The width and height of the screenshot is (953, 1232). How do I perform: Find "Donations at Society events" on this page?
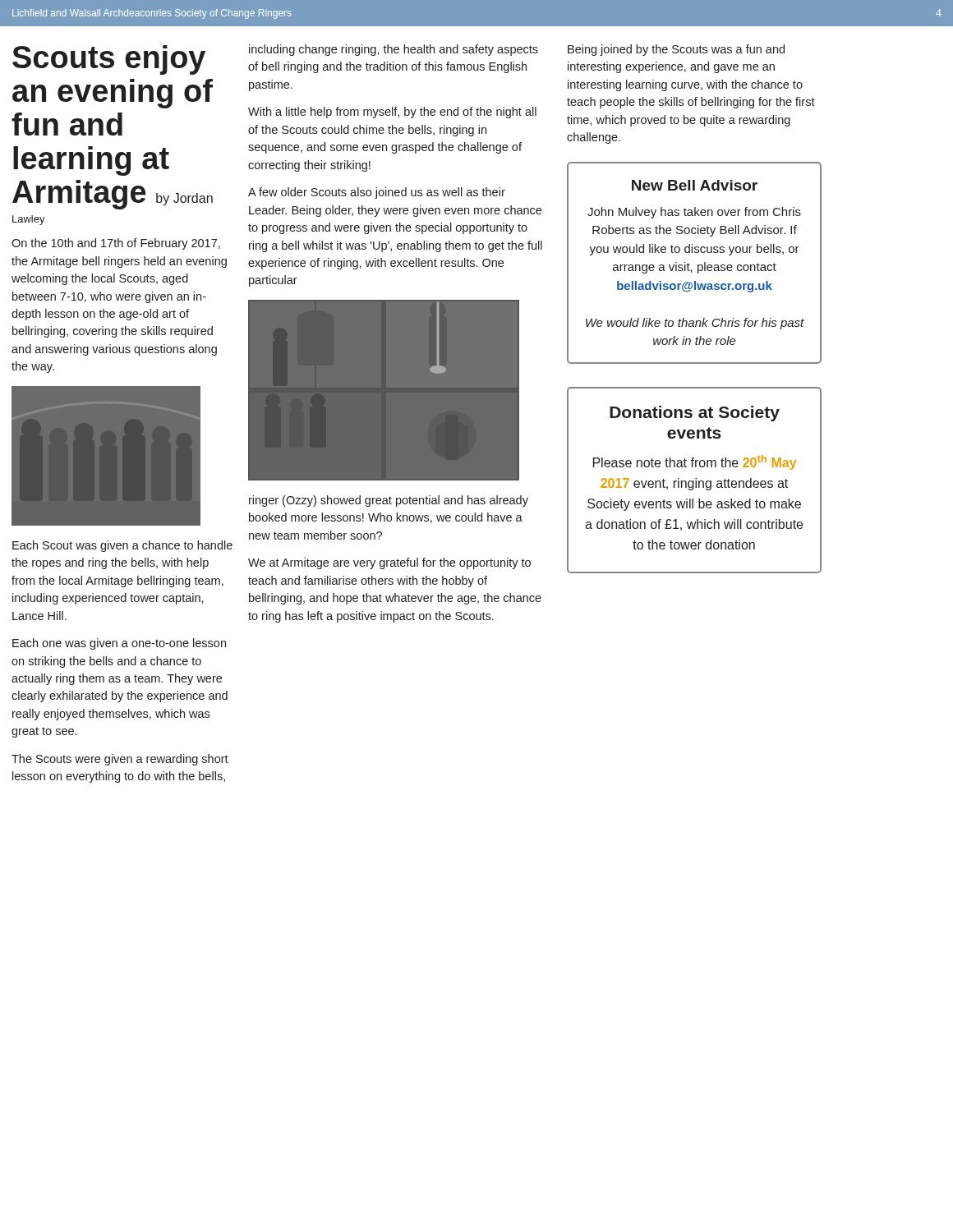coord(694,422)
